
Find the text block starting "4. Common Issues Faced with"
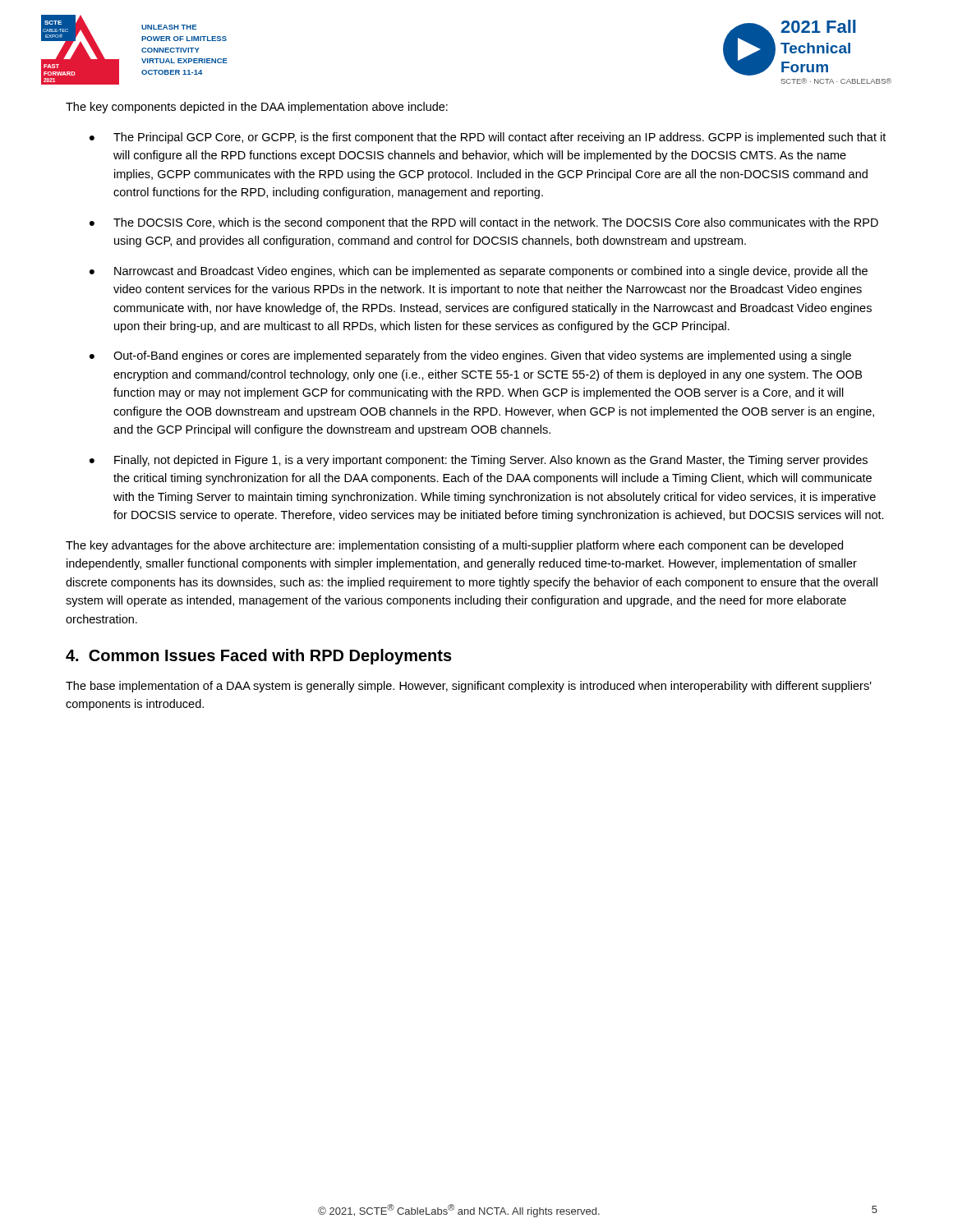tap(259, 655)
